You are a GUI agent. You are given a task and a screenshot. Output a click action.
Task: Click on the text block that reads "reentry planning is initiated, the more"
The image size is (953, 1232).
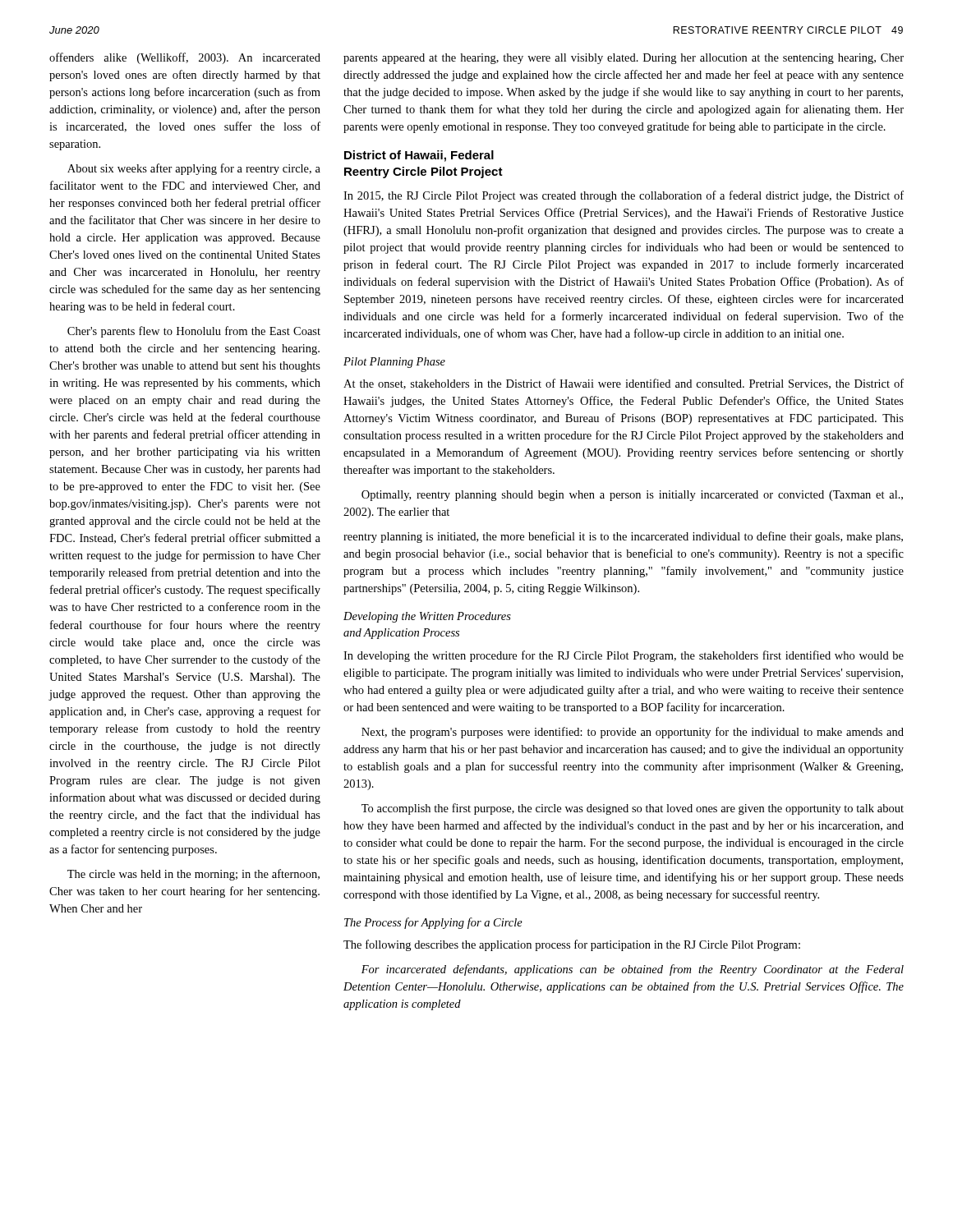point(624,563)
